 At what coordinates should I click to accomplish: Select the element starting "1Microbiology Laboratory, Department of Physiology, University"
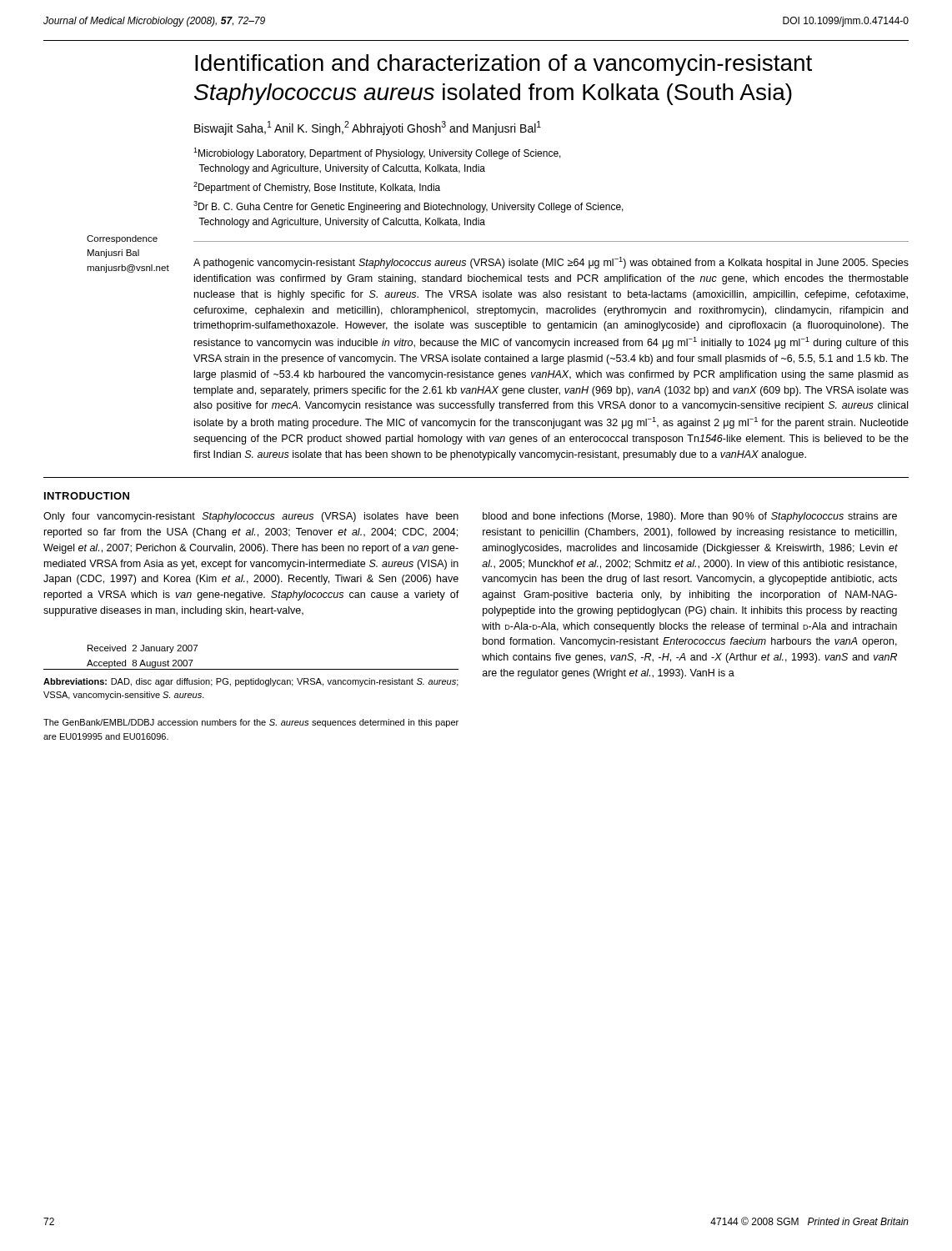pos(377,153)
